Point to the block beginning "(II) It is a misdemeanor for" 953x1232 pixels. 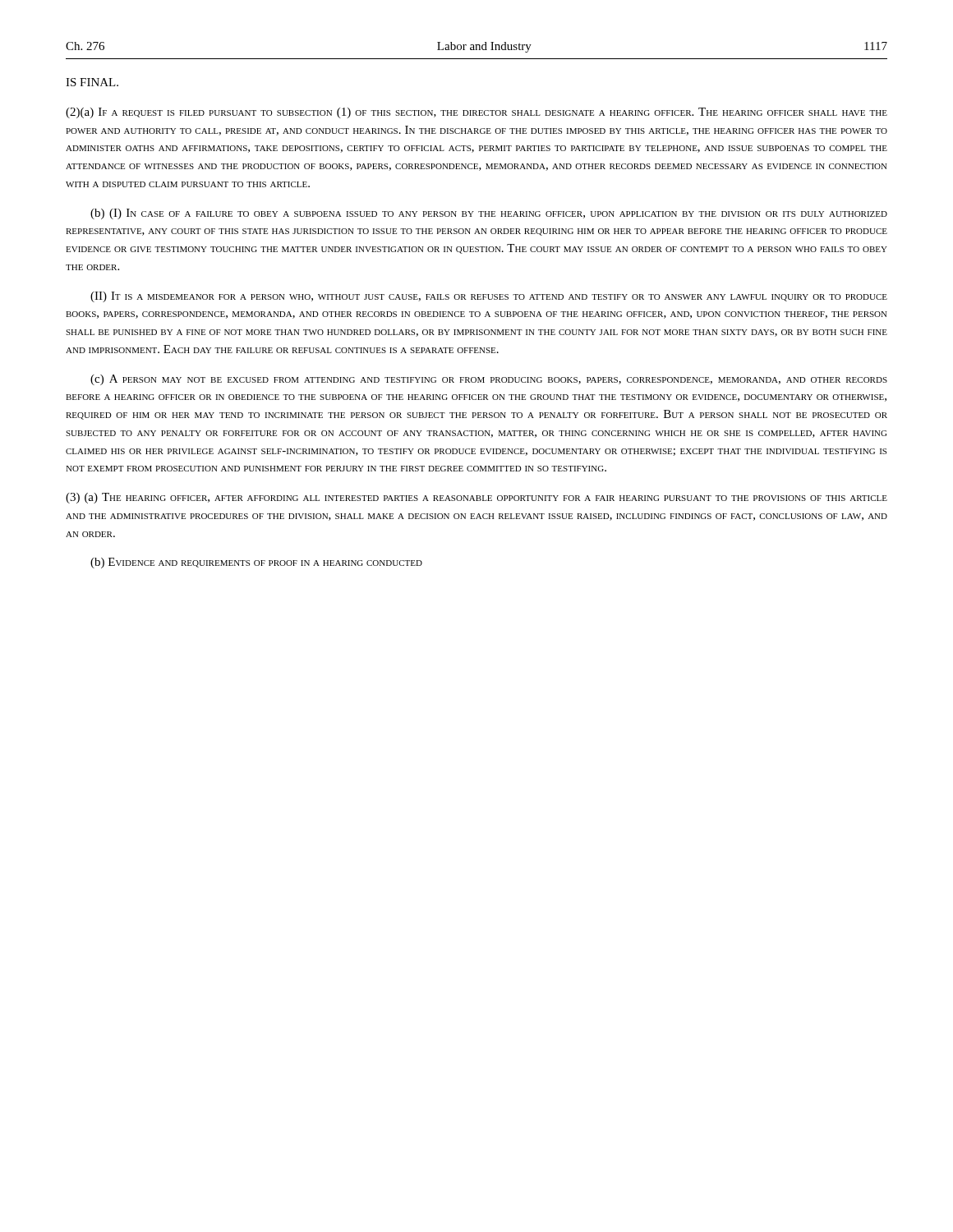pos(476,323)
